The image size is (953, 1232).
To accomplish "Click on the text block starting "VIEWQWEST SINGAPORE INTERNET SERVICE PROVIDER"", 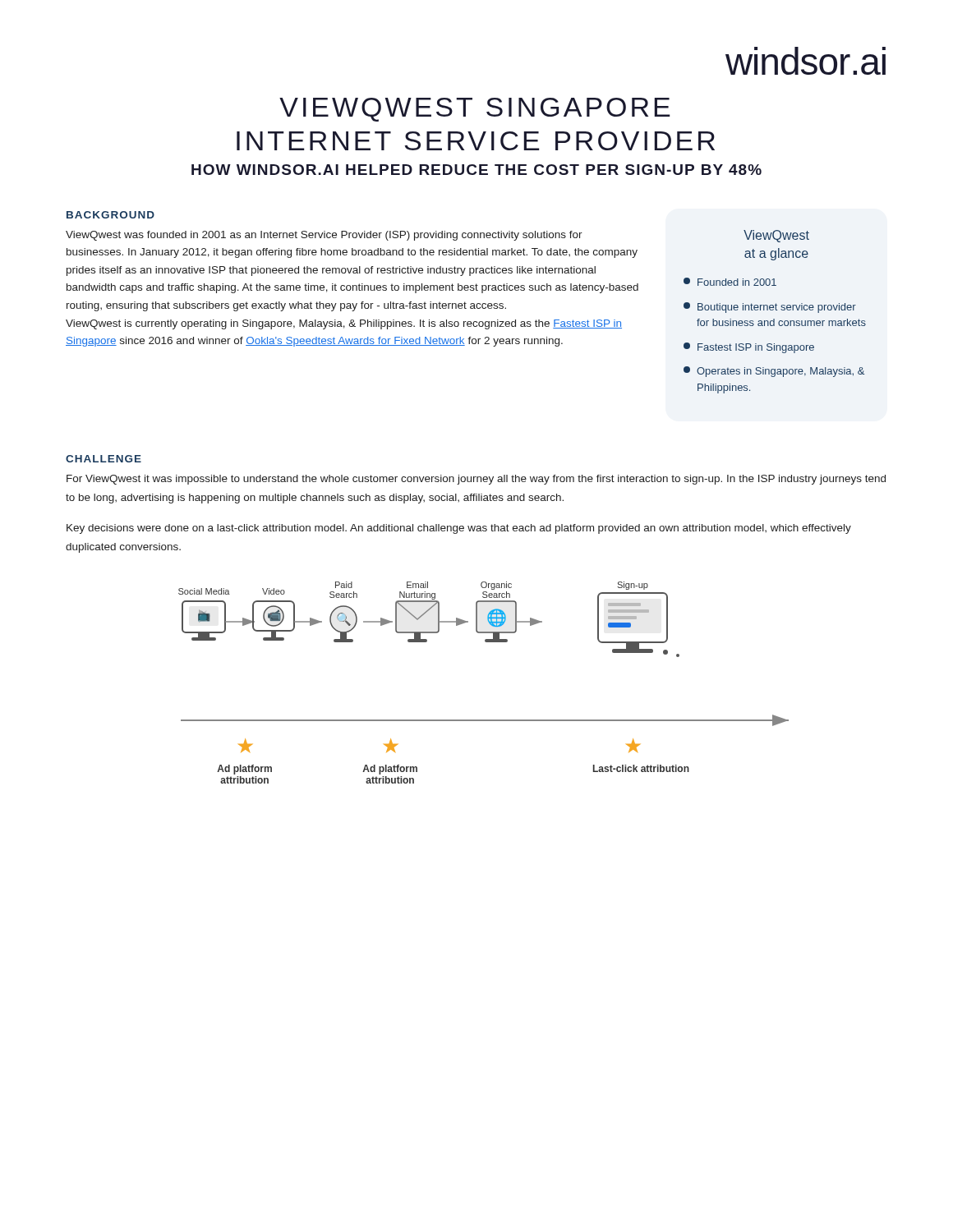I will 476,135.
